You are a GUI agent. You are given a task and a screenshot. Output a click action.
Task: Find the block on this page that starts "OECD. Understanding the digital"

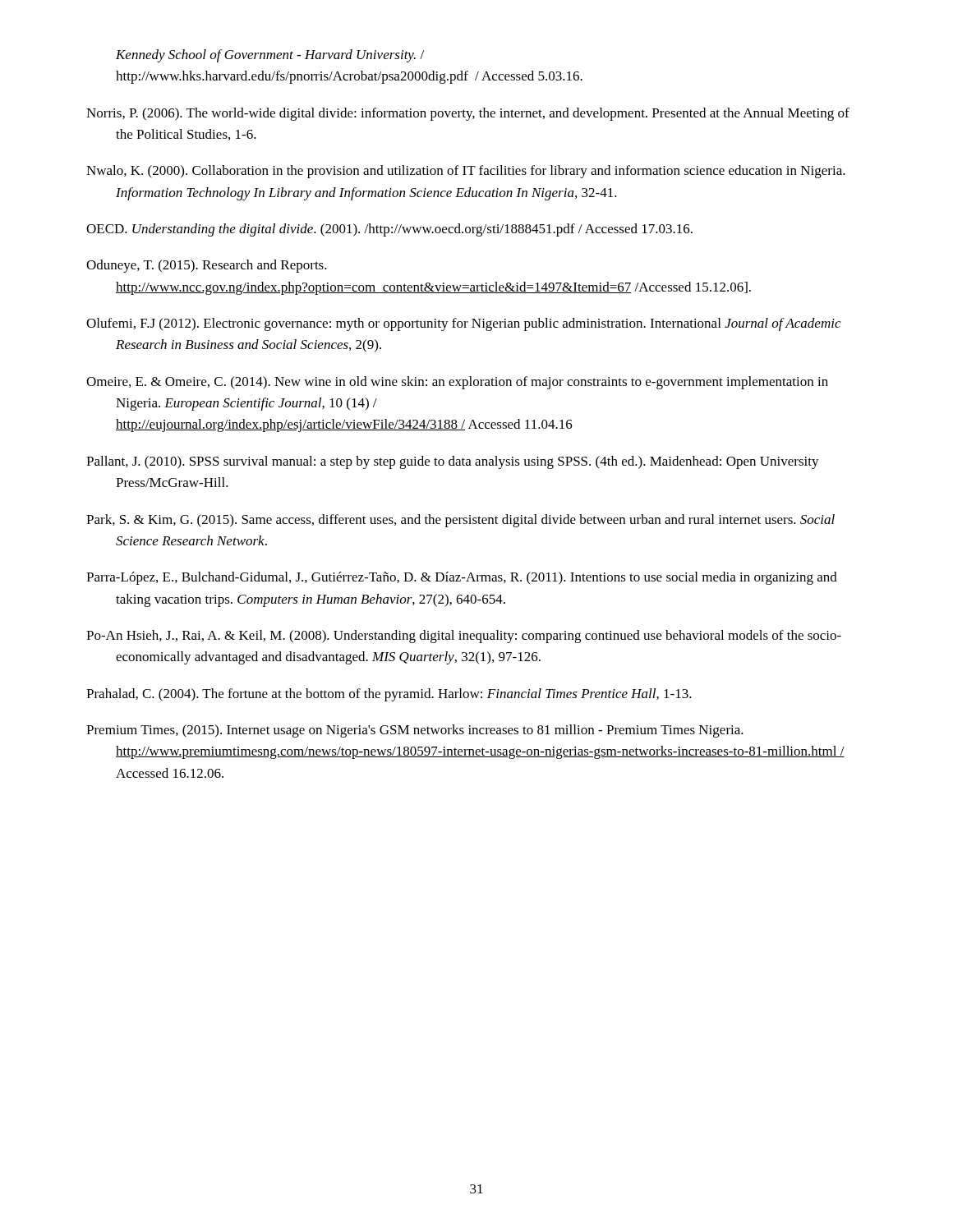tap(390, 229)
